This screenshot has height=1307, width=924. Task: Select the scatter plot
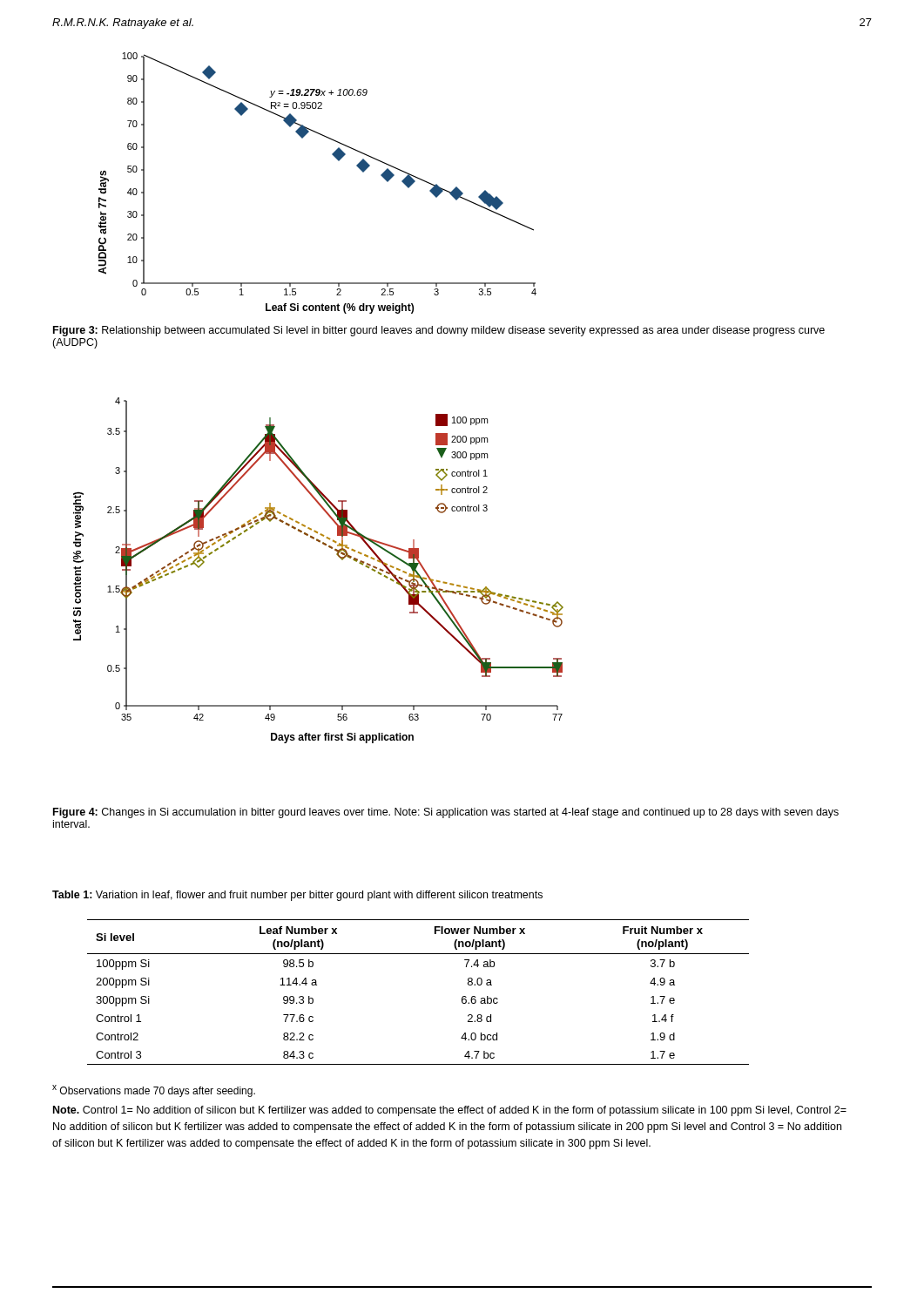[322, 184]
